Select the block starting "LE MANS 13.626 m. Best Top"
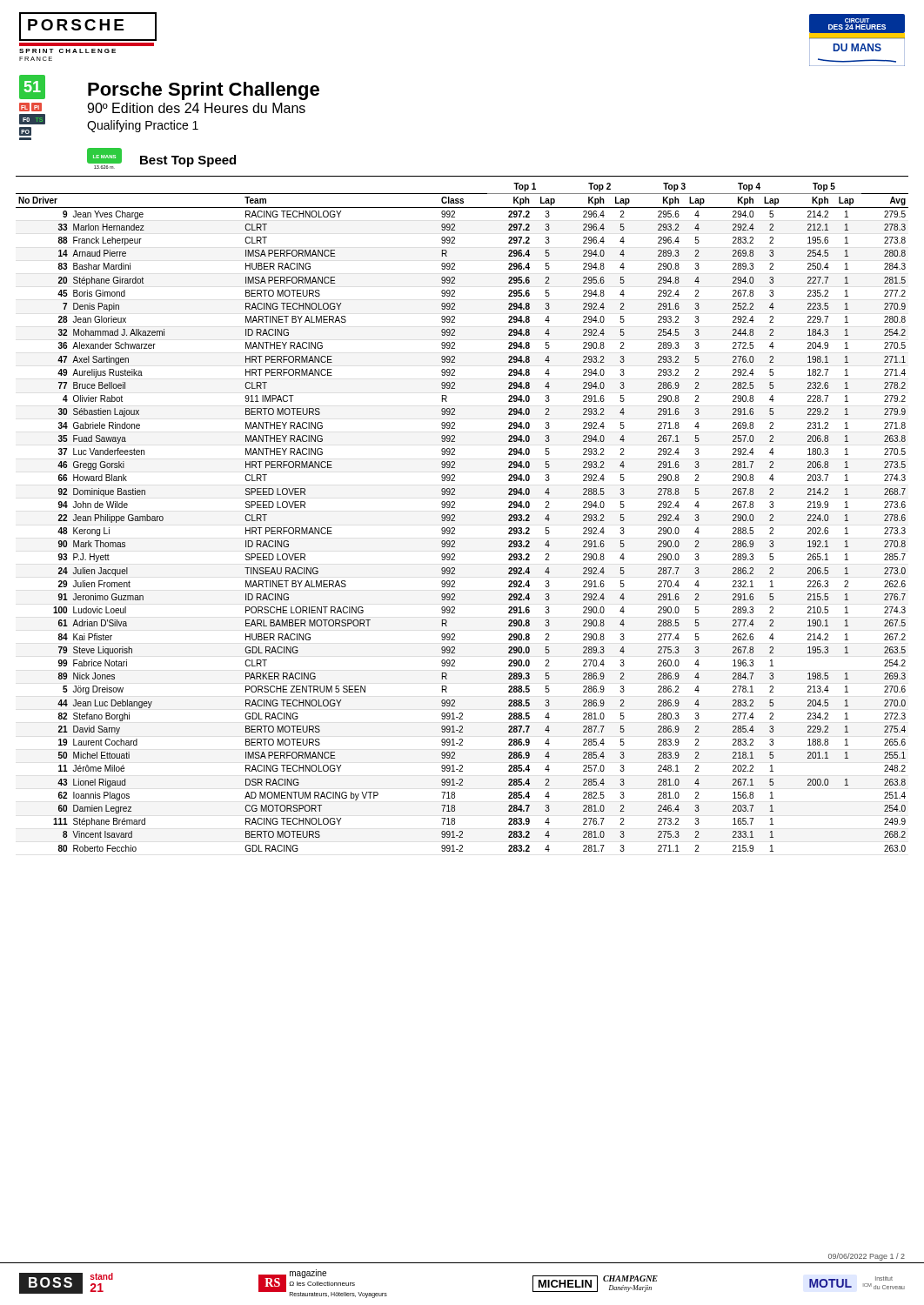Screen dimensions: 1305x924 162,159
